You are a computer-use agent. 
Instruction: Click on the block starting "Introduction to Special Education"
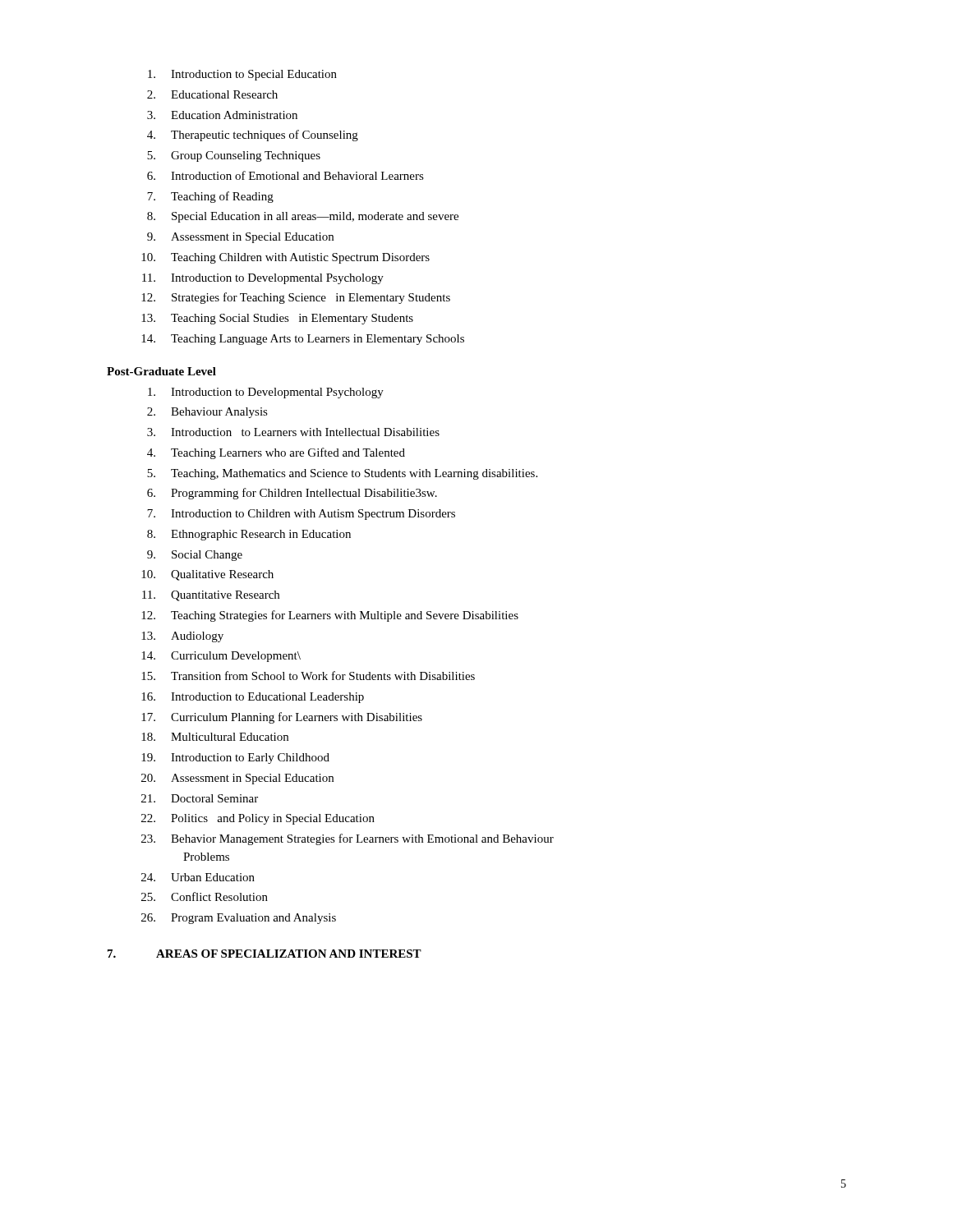coord(242,75)
